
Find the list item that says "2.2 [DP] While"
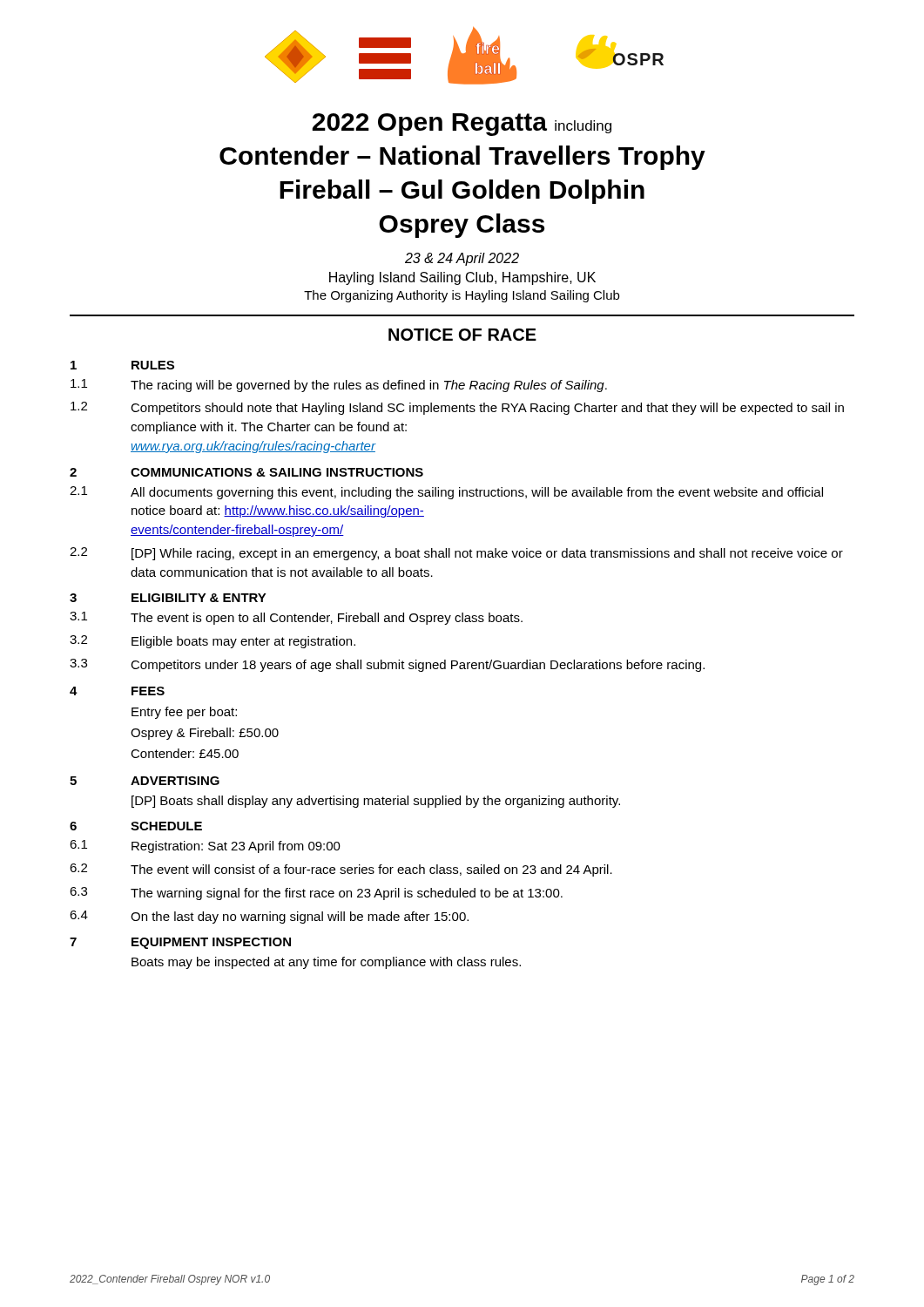click(462, 562)
